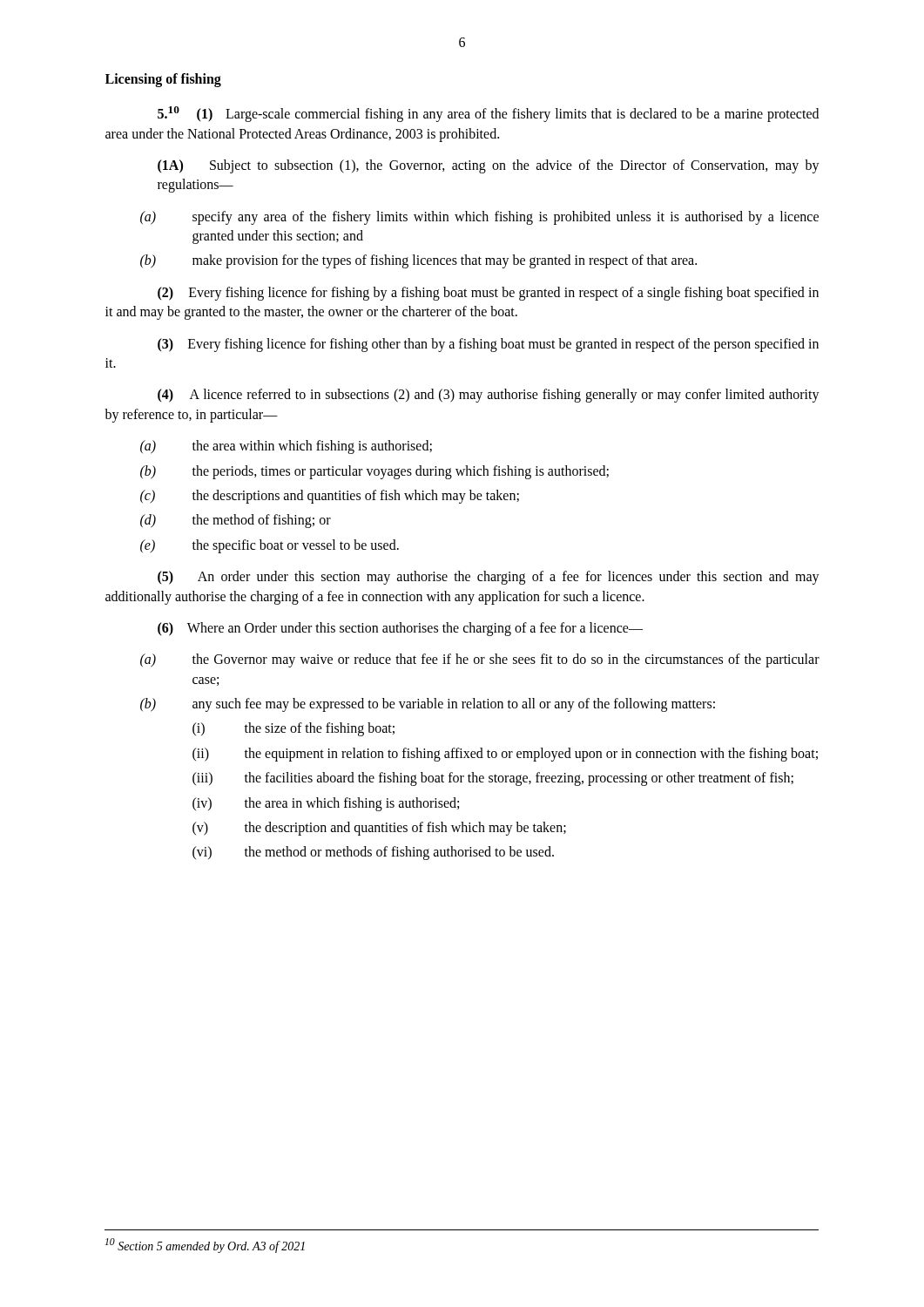Click on the section header containing "Licensing of fishing"
Image resolution: width=924 pixels, height=1307 pixels.
click(x=163, y=79)
